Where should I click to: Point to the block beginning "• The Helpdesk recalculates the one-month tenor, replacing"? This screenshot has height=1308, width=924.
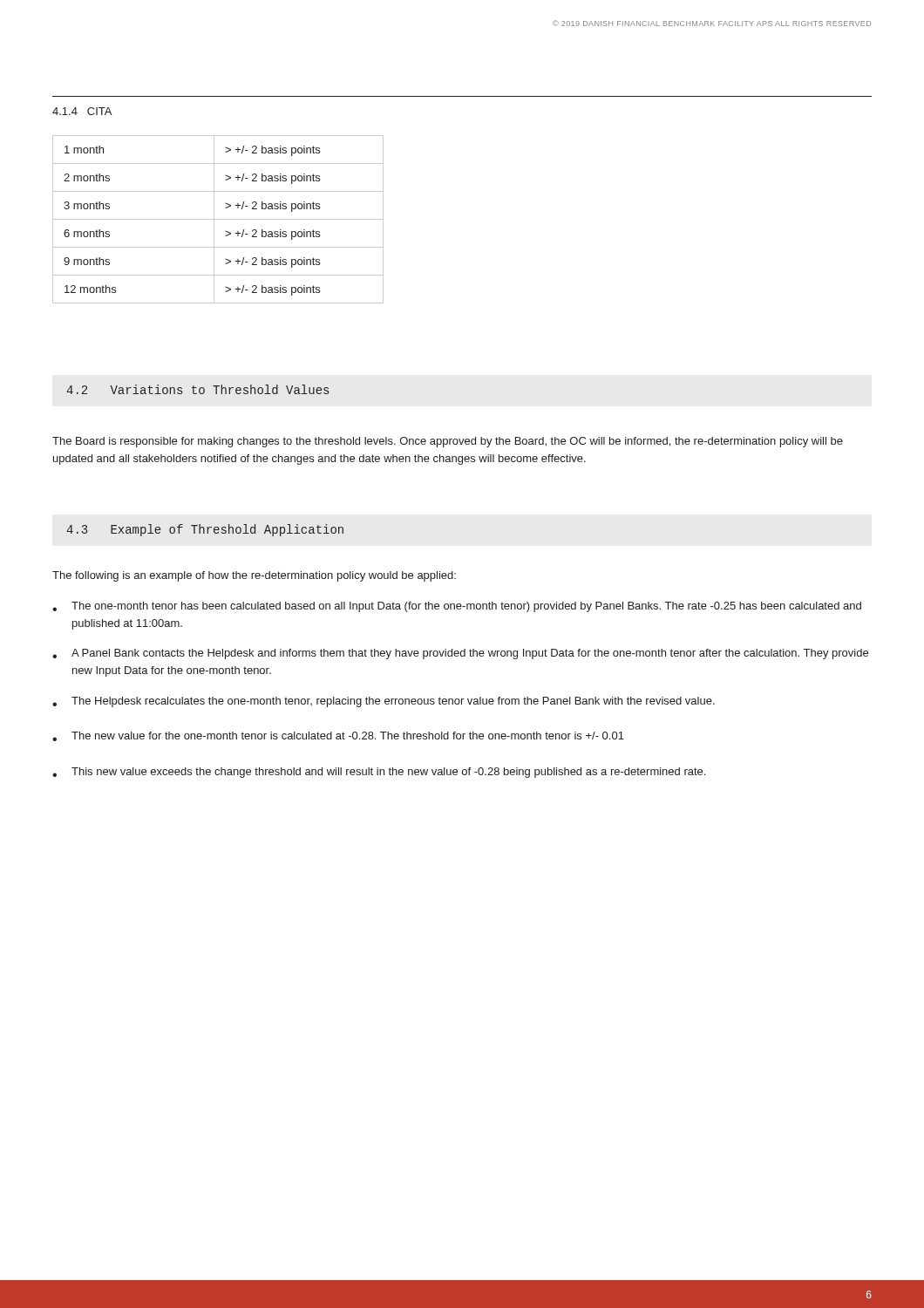pos(462,704)
